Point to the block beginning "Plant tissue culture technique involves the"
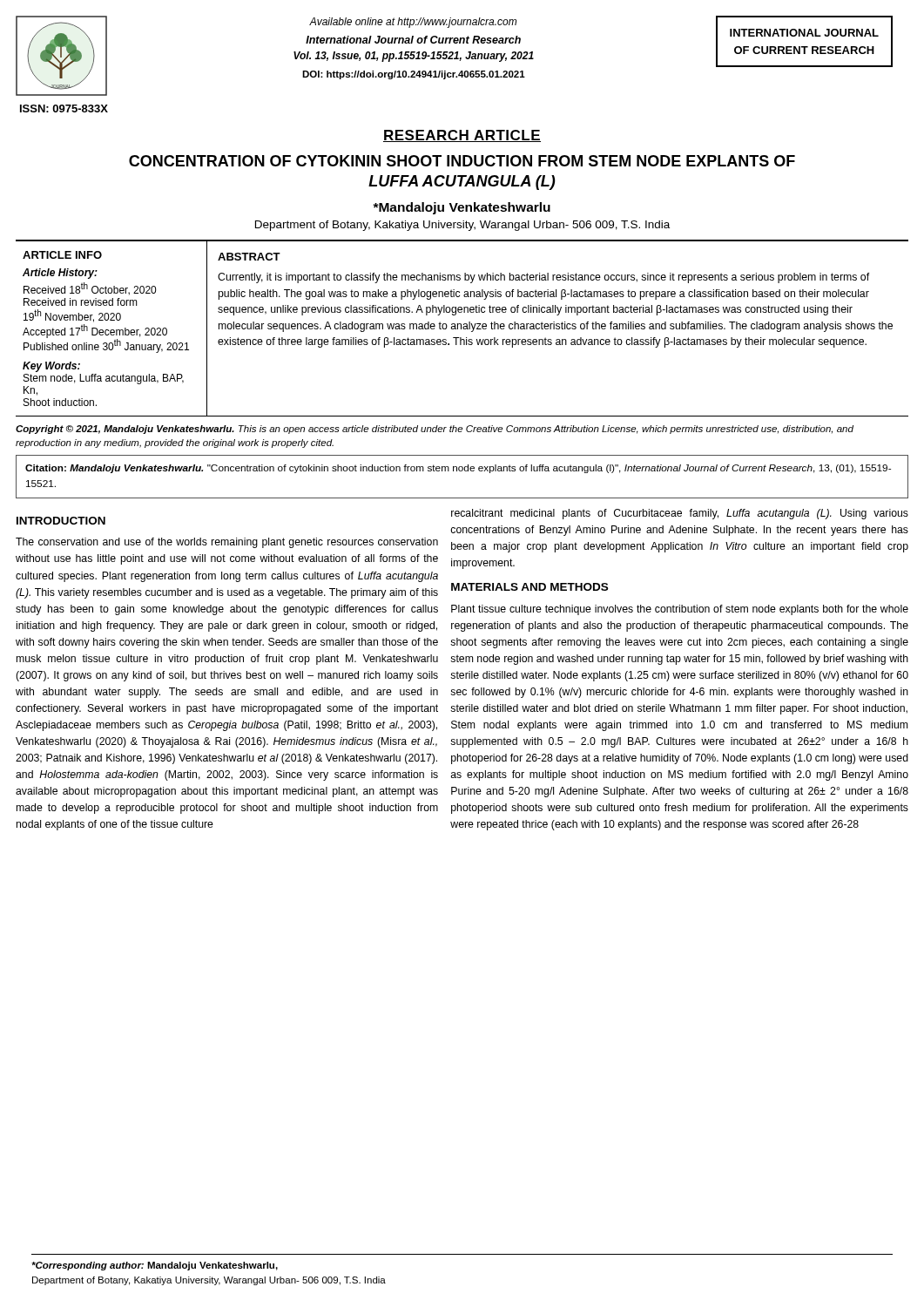Image resolution: width=924 pixels, height=1307 pixels. pos(679,717)
